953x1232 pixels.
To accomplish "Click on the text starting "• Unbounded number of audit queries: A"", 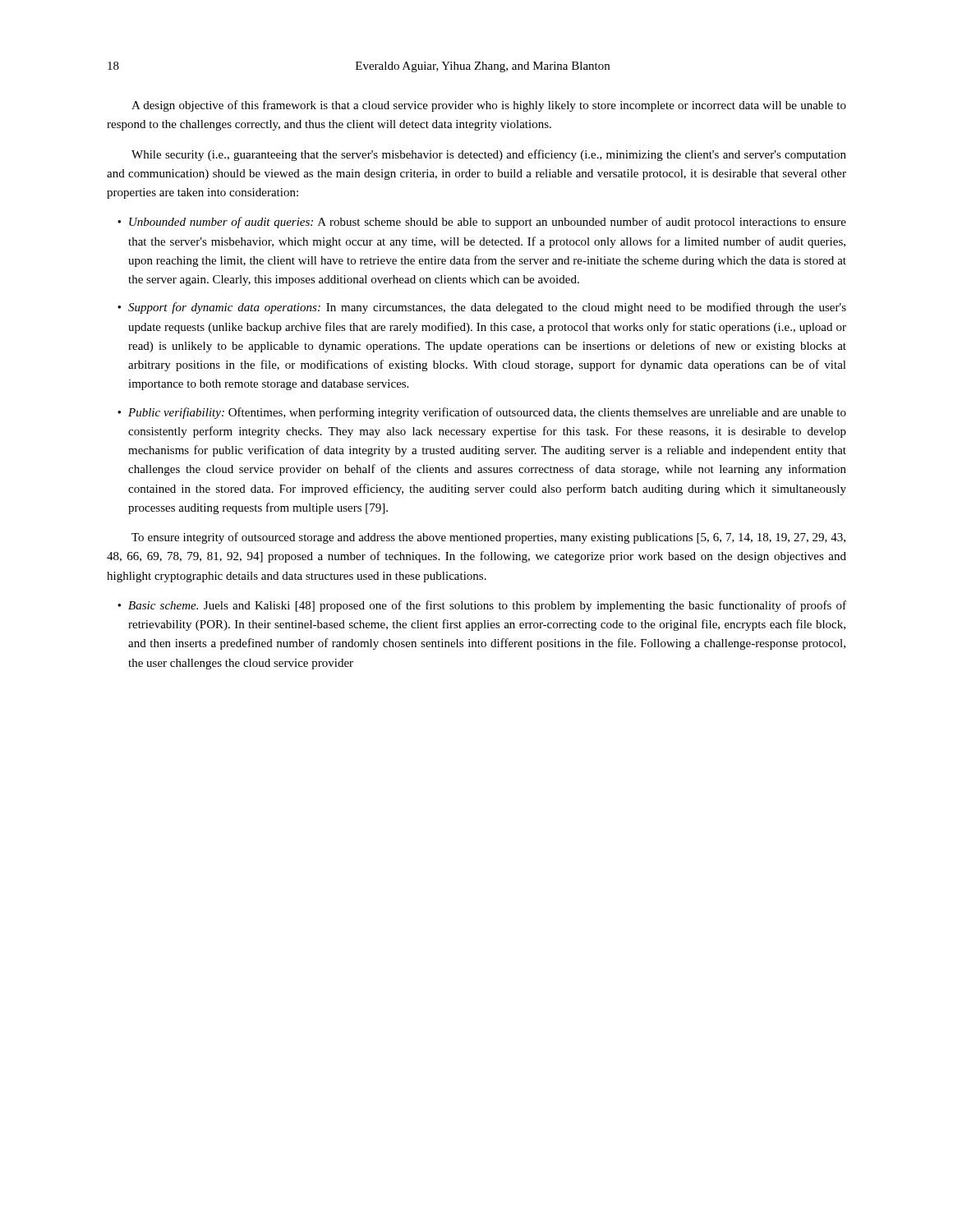I will pyautogui.click(x=476, y=251).
